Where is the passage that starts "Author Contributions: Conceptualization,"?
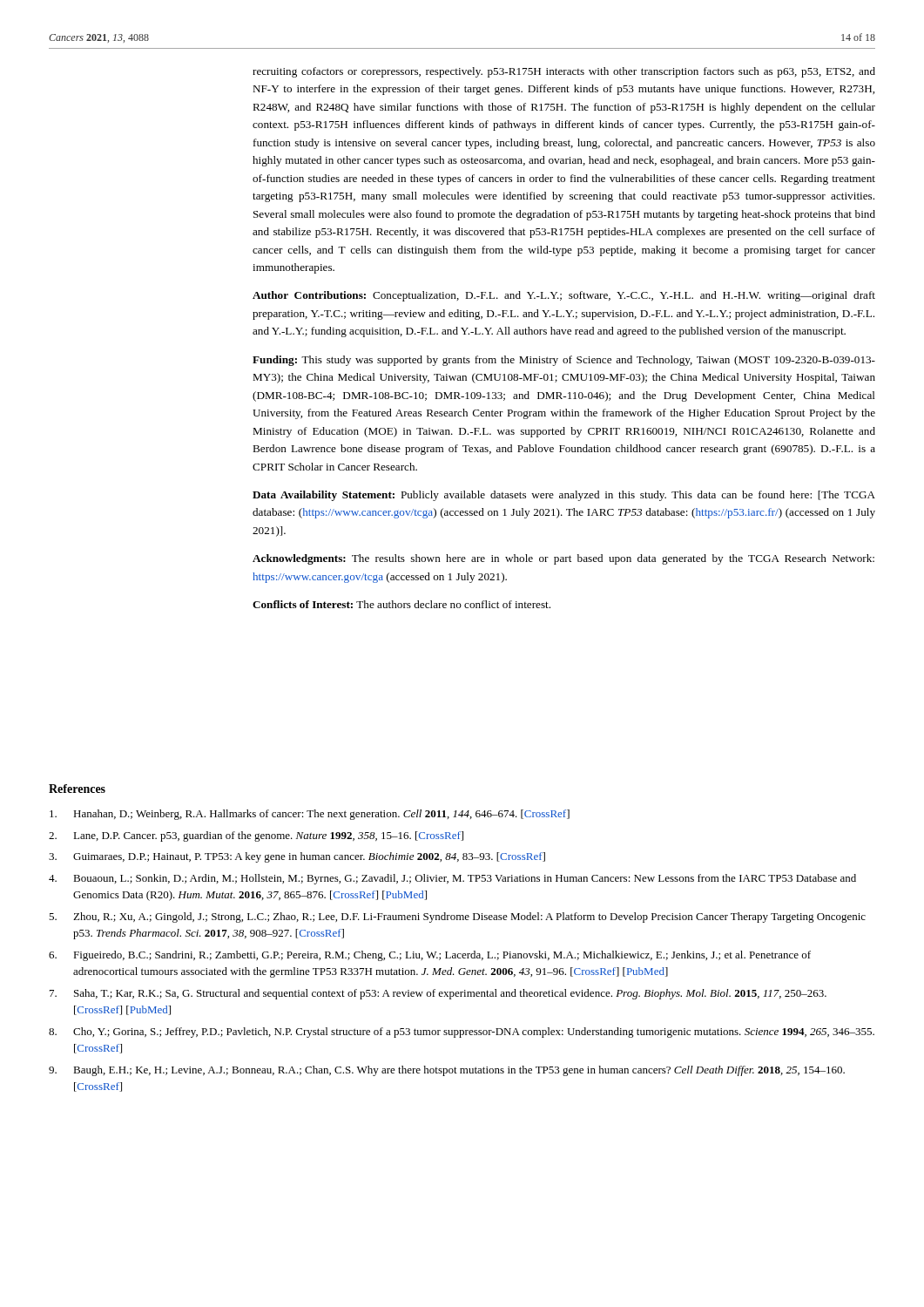This screenshot has height=1307, width=924. [x=564, y=313]
